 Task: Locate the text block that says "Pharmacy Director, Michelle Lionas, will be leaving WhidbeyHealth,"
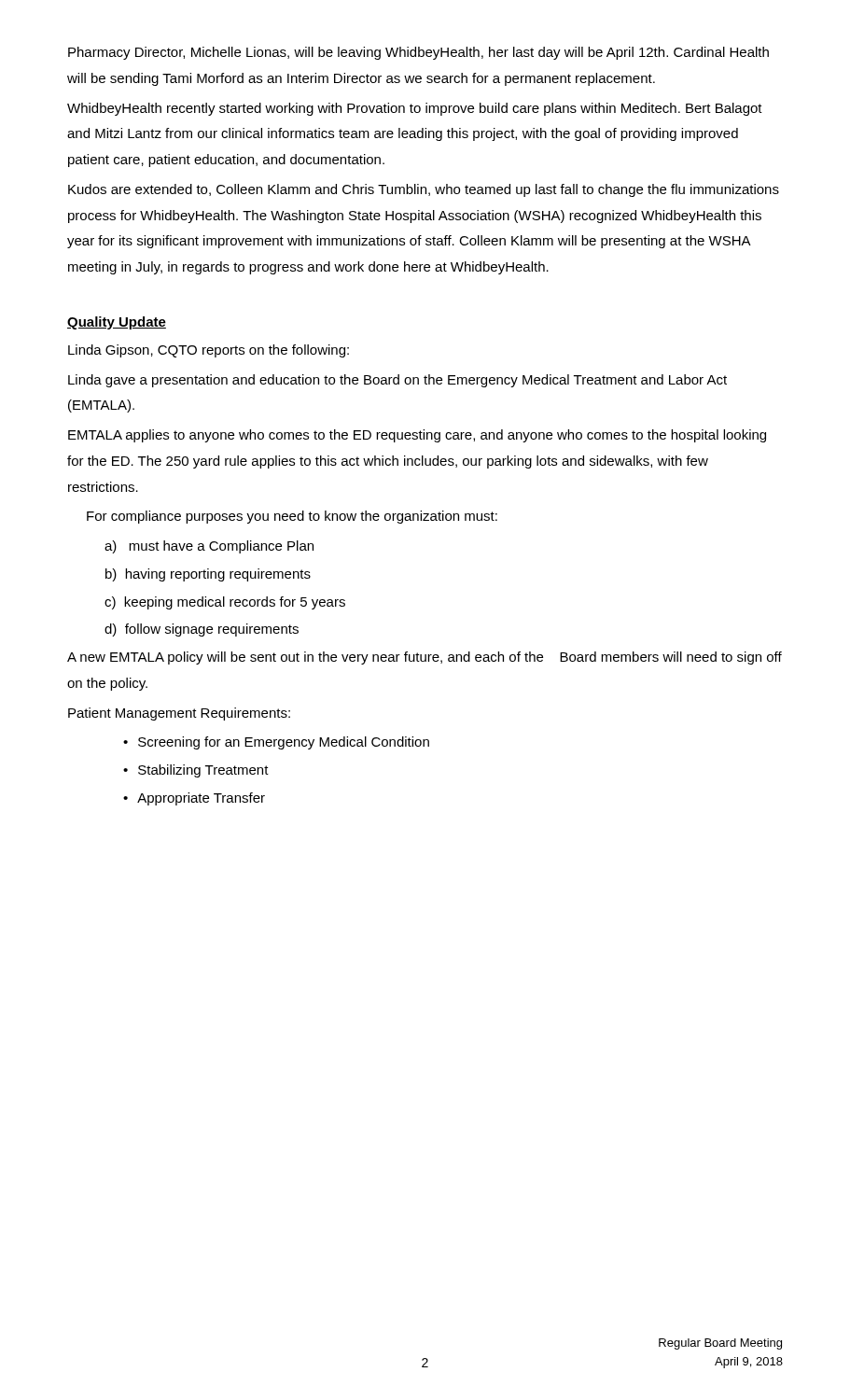tap(425, 65)
